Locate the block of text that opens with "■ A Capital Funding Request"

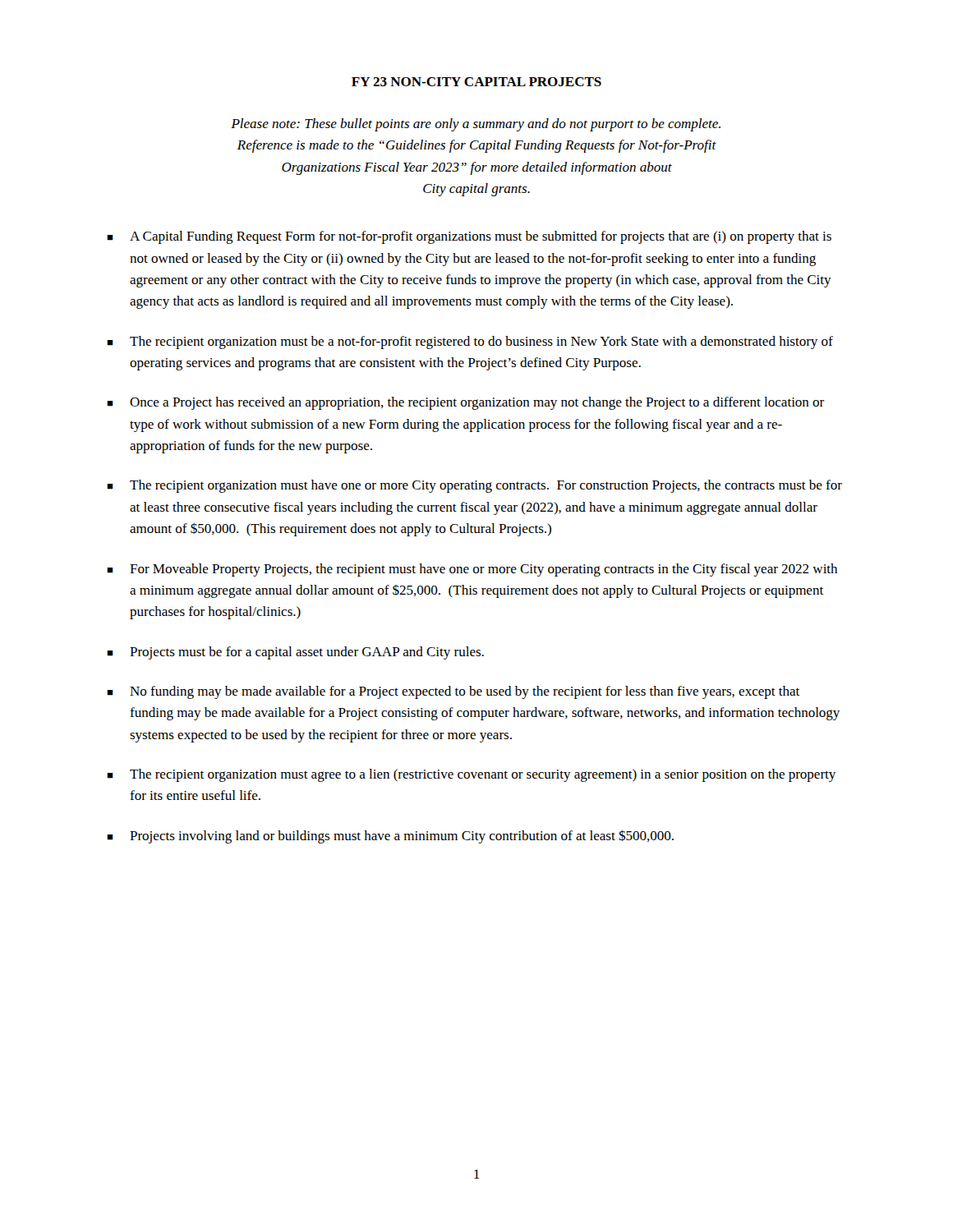476,269
